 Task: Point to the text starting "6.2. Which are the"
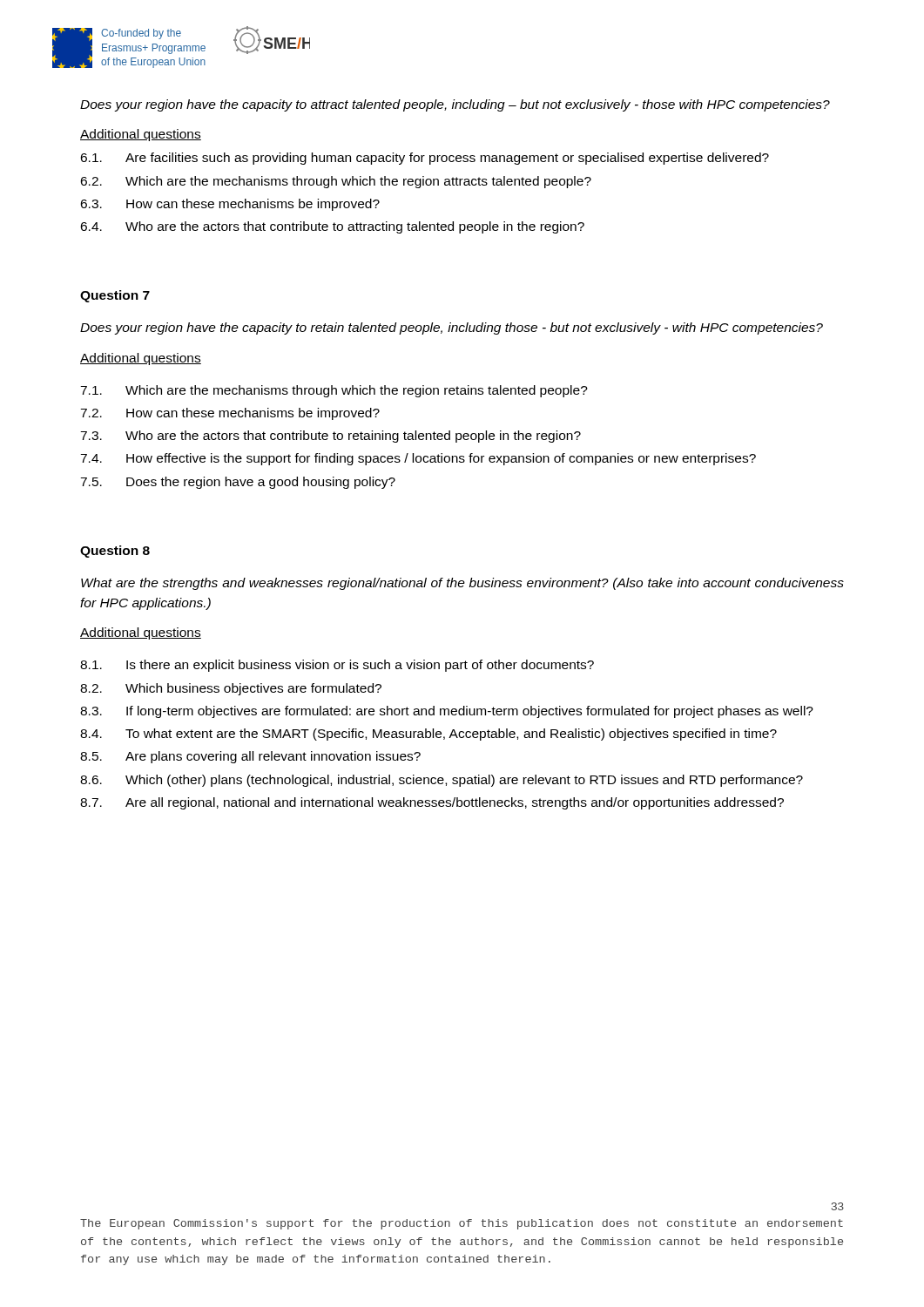pos(462,180)
